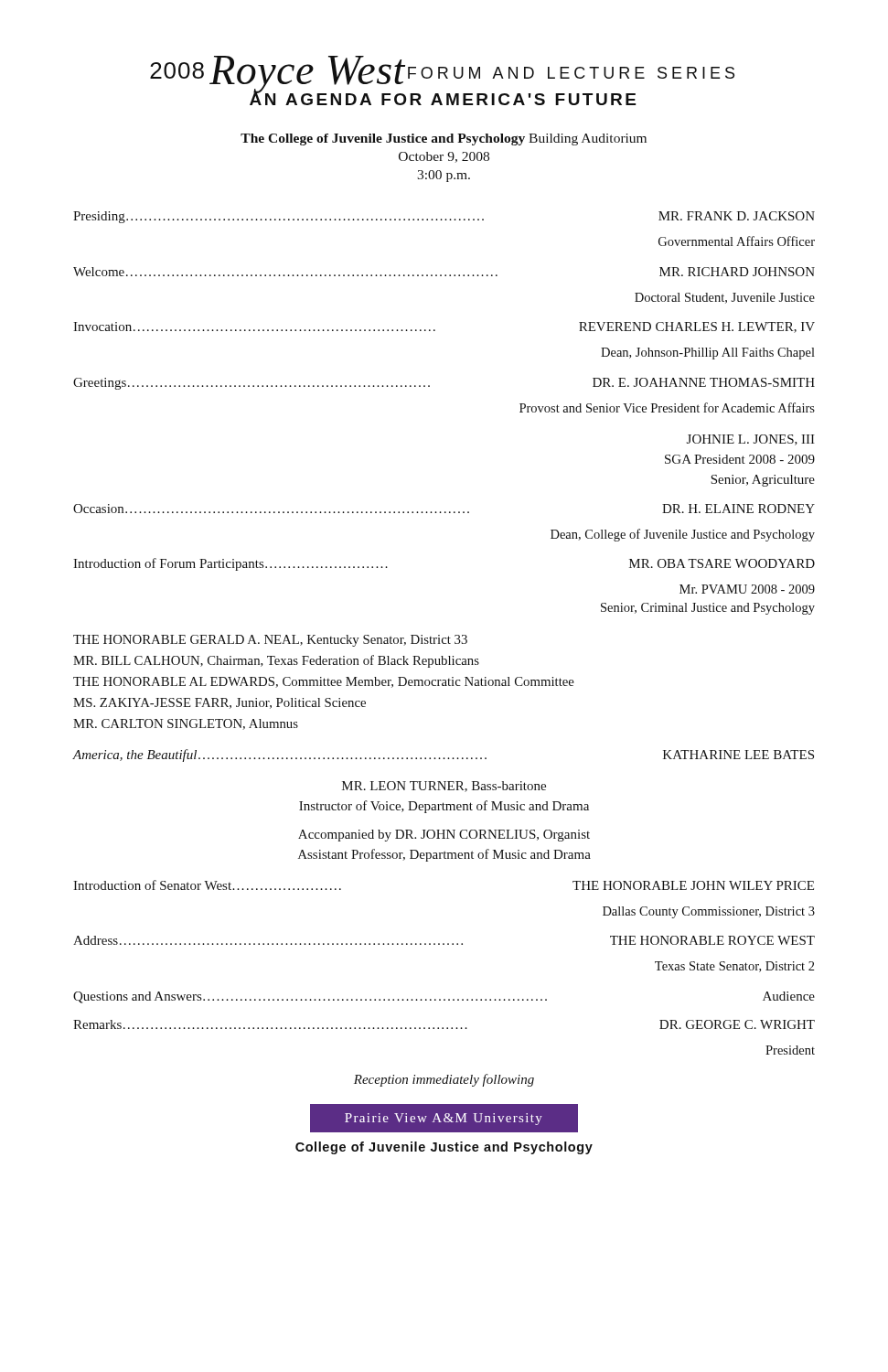Image resolution: width=888 pixels, height=1372 pixels.
Task: Select the text with the text "Prairie View A&M University"
Action: tap(444, 1119)
